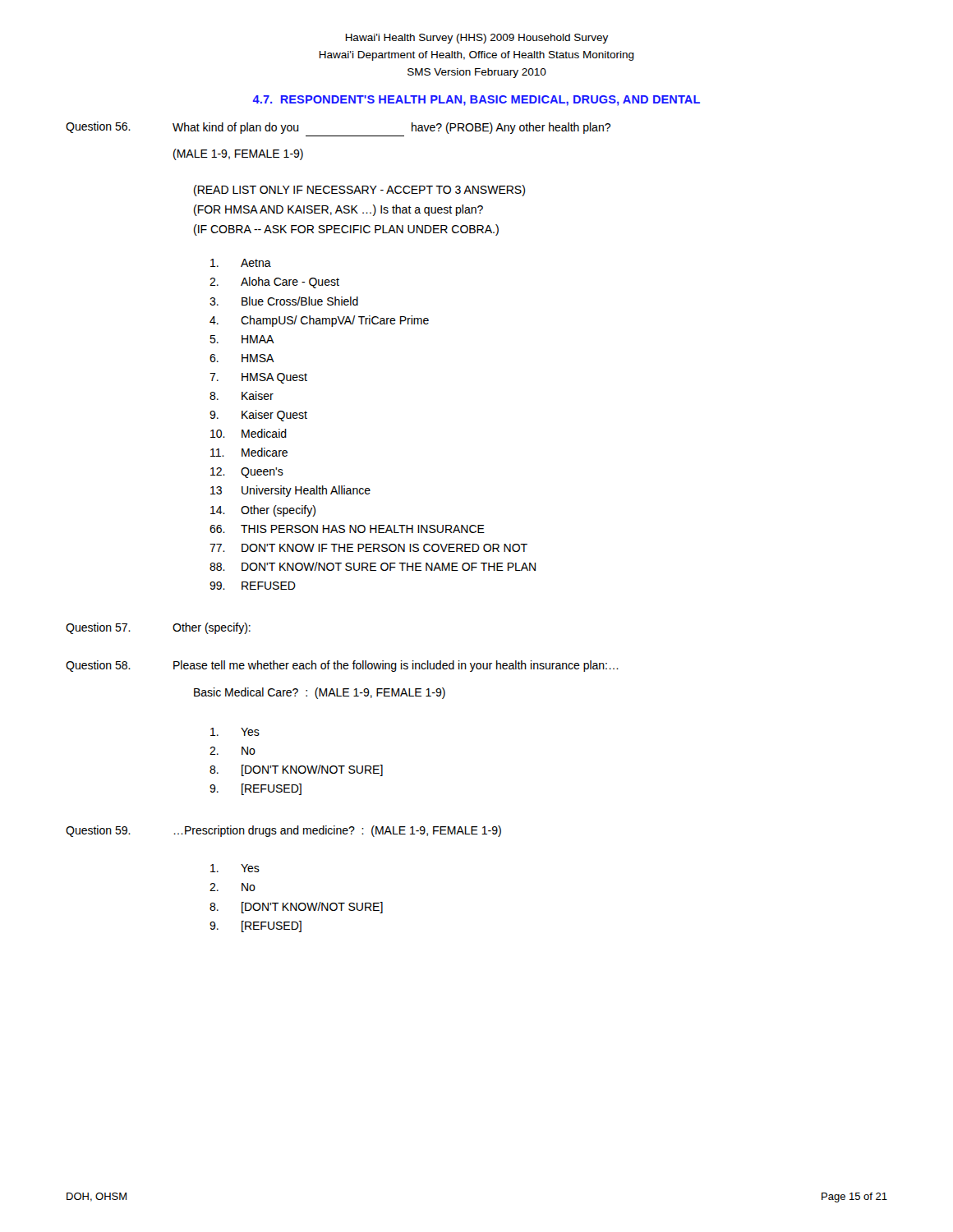The image size is (953, 1232).
Task: Navigate to the element starting "Question 57. Other (specify):"
Action: pyautogui.click(x=101, y=628)
